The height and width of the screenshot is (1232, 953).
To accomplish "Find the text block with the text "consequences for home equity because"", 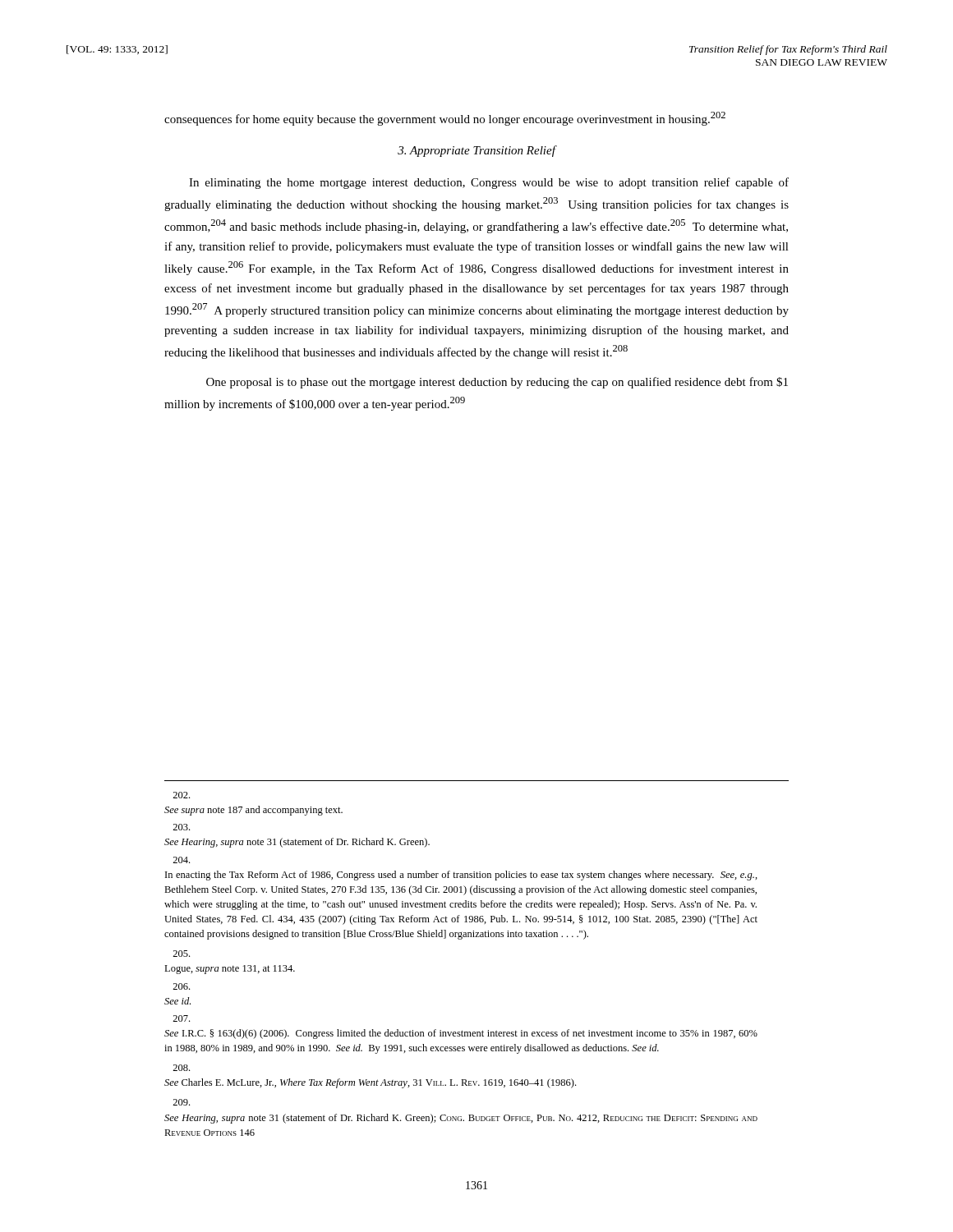I will tap(476, 118).
